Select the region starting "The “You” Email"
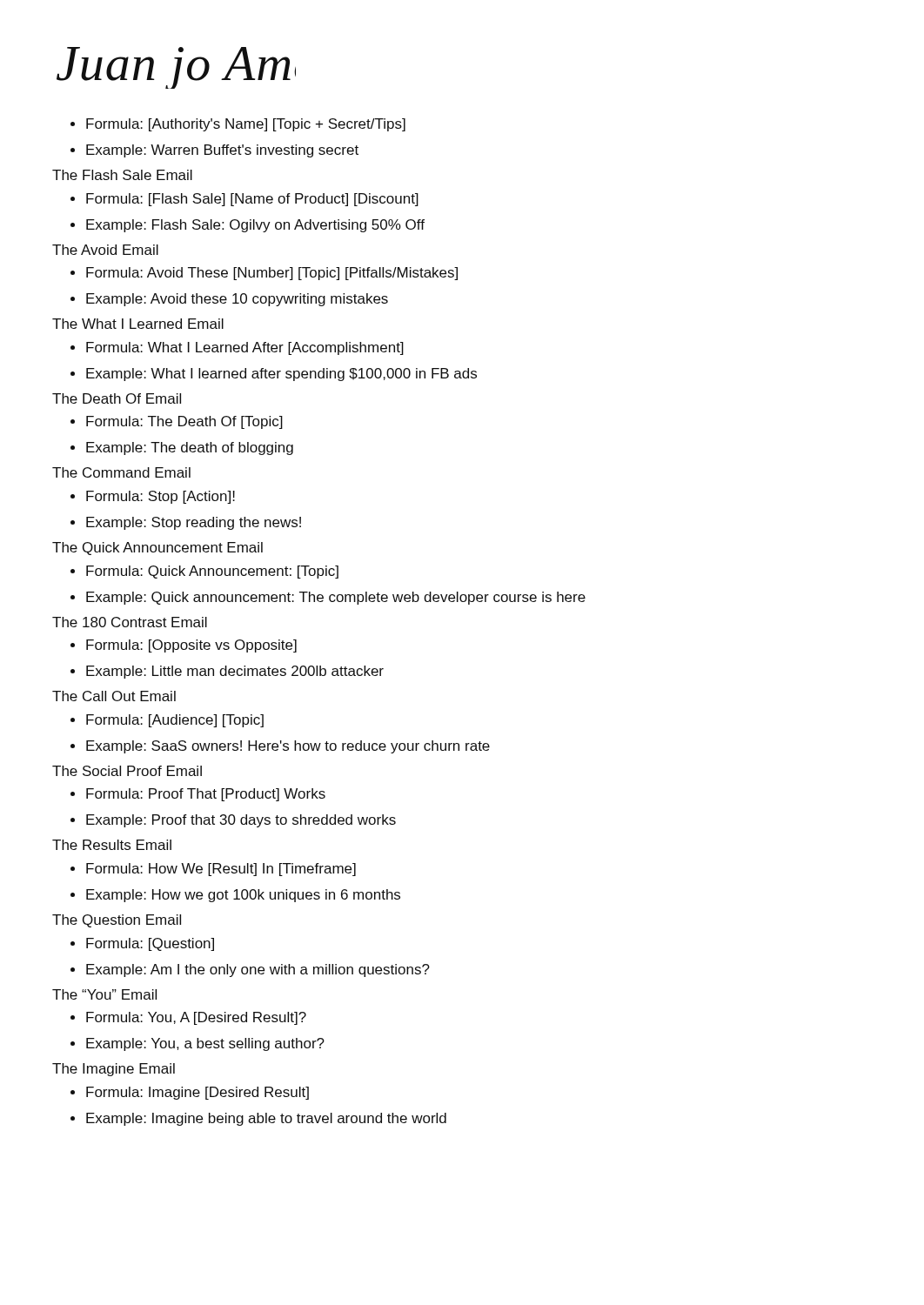Screen dimensions: 1305x924 point(104,994)
